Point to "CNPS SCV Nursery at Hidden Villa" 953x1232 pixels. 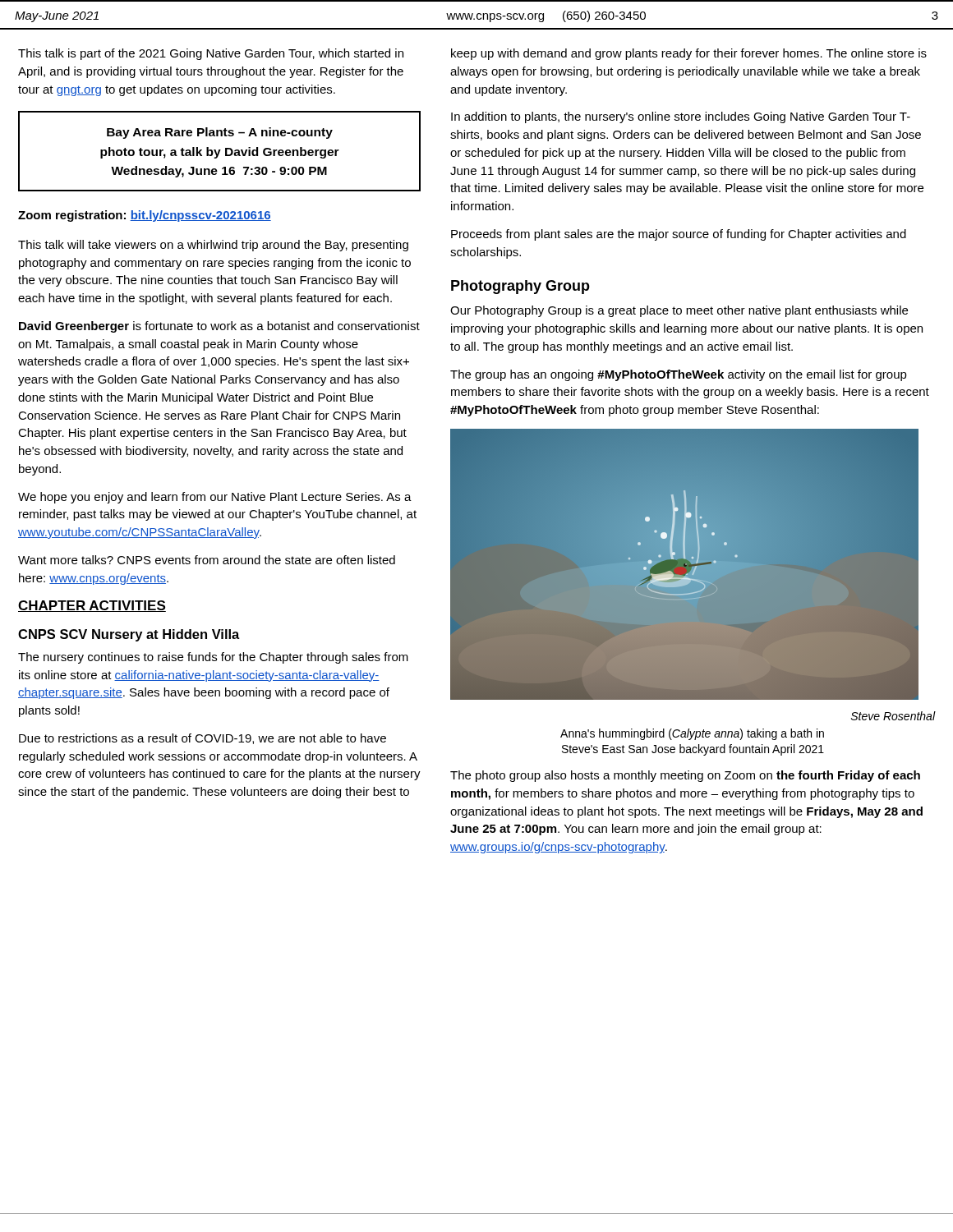(x=129, y=634)
